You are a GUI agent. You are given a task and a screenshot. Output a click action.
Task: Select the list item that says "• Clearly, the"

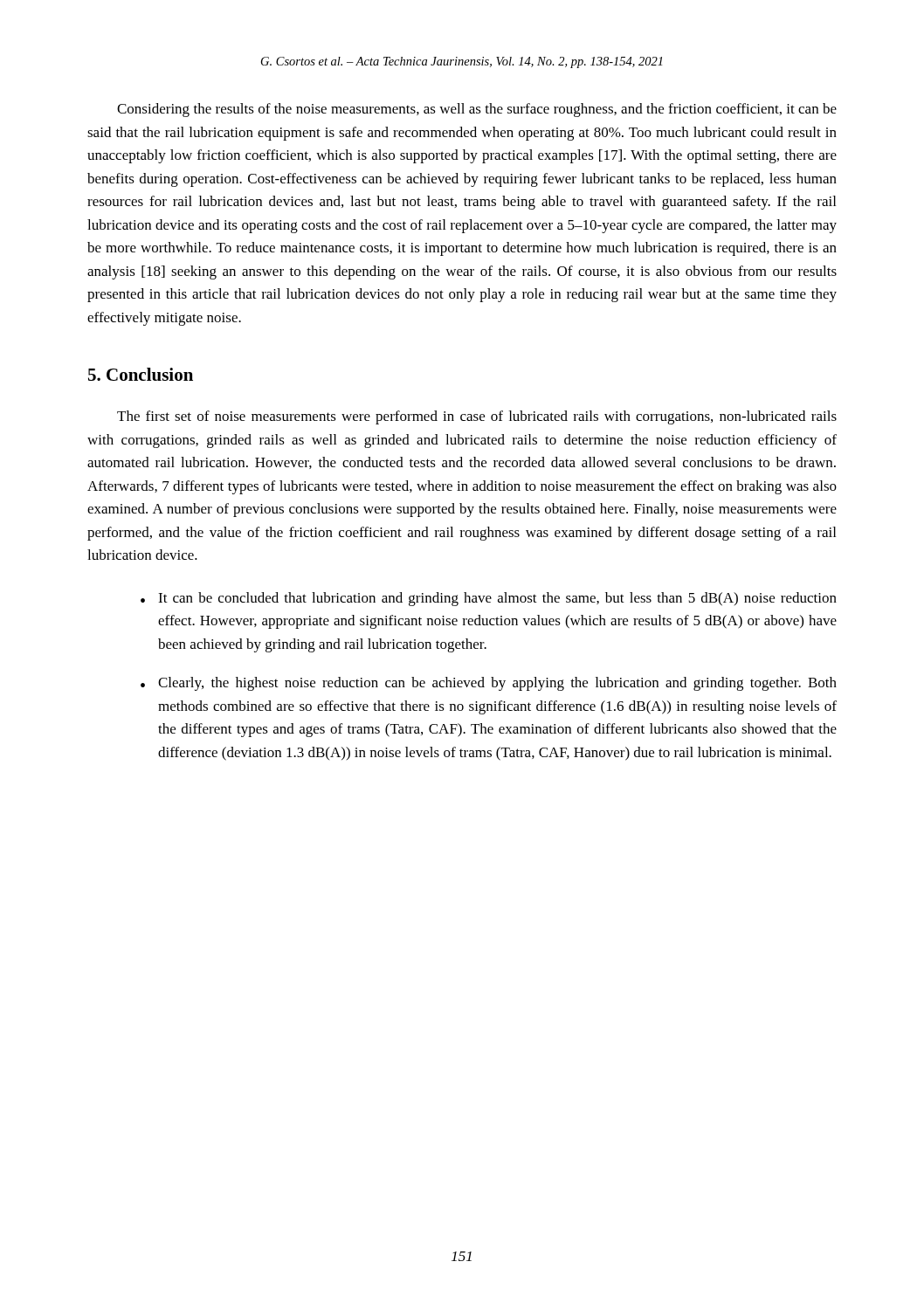tap(488, 718)
